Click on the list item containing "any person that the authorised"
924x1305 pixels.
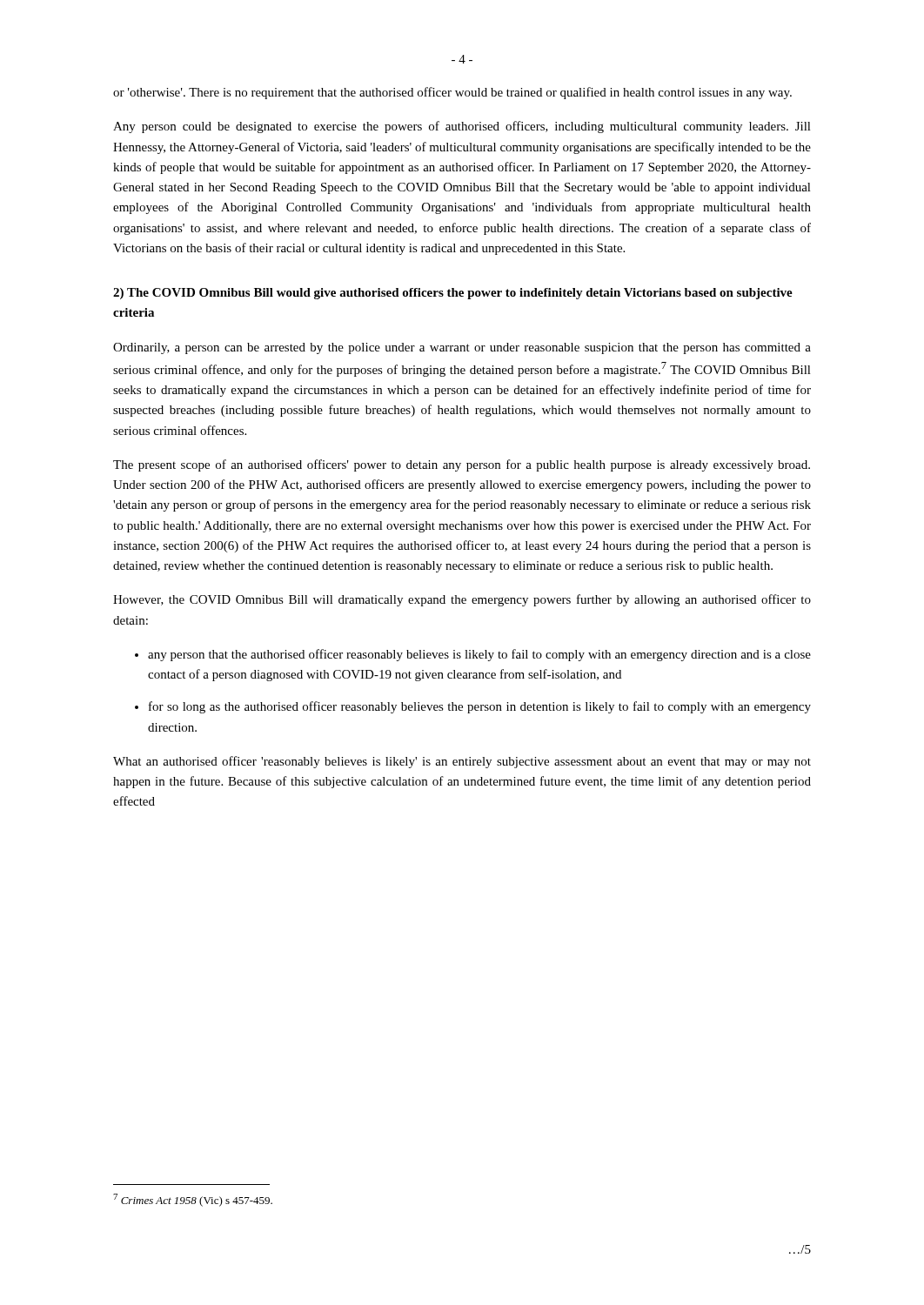click(x=479, y=664)
